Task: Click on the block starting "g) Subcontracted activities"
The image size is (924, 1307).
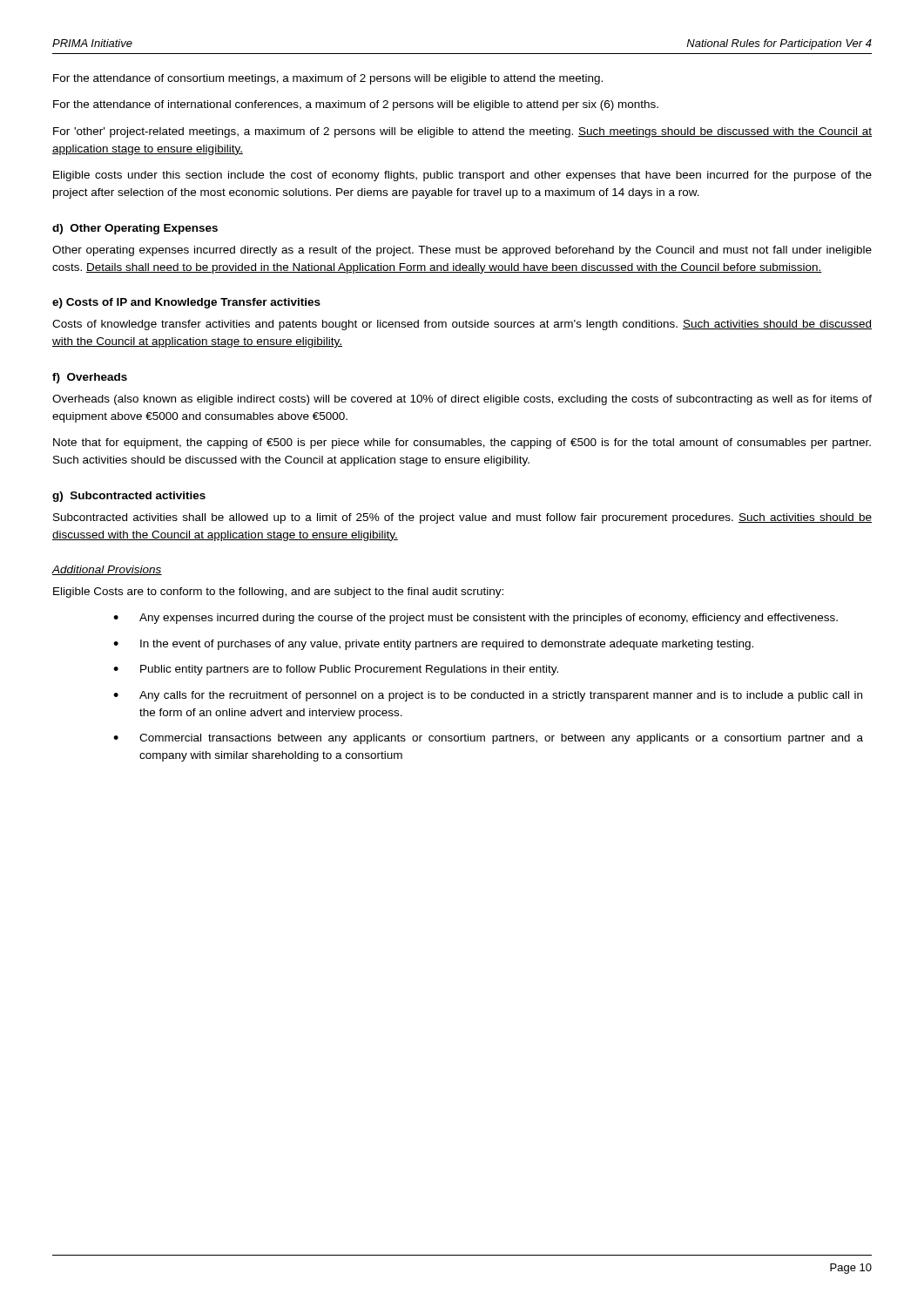Action: (x=129, y=495)
